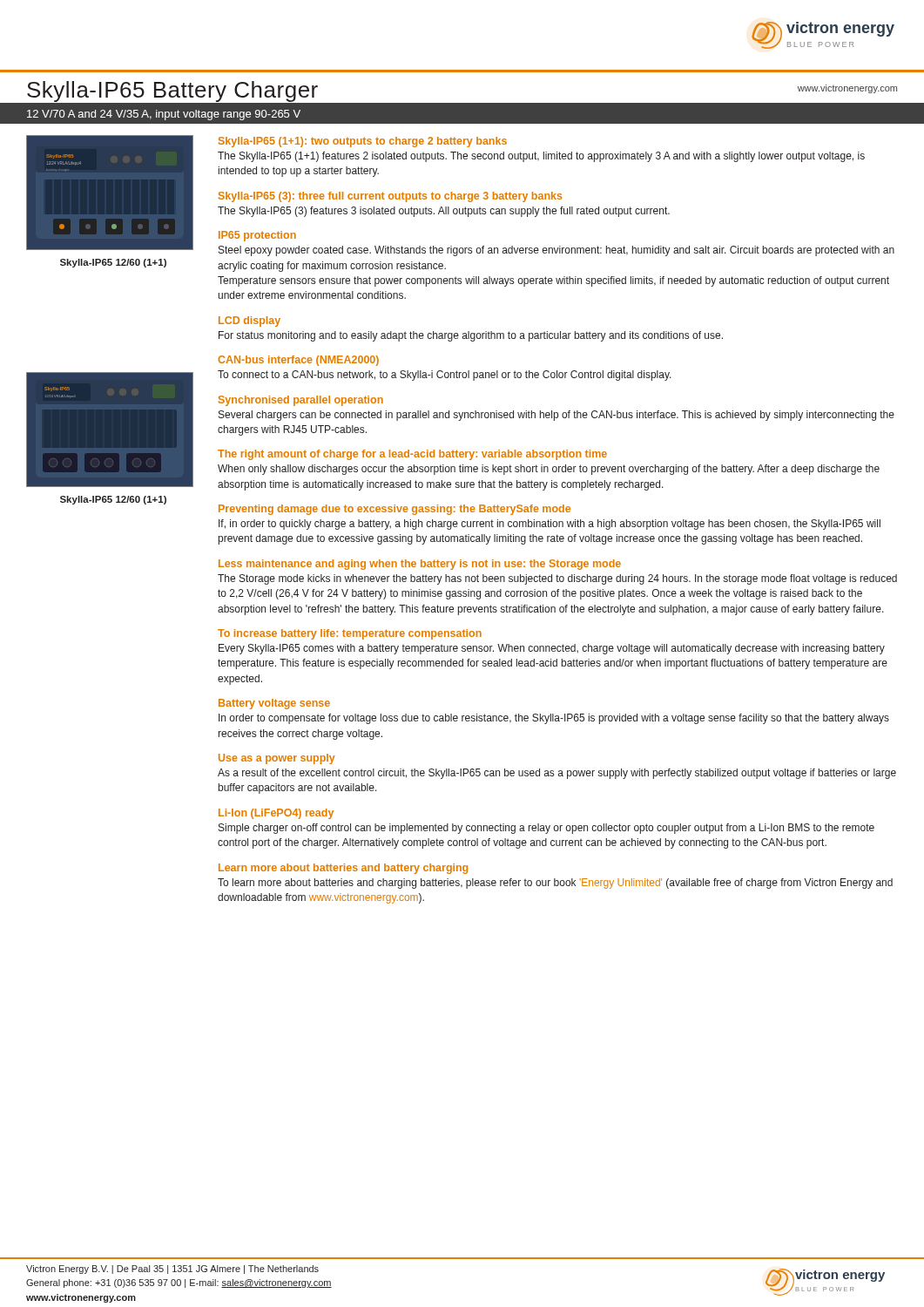
Task: Navigate to the region starting "CAN-bus interface (NMEA2000)"
Action: click(x=298, y=360)
